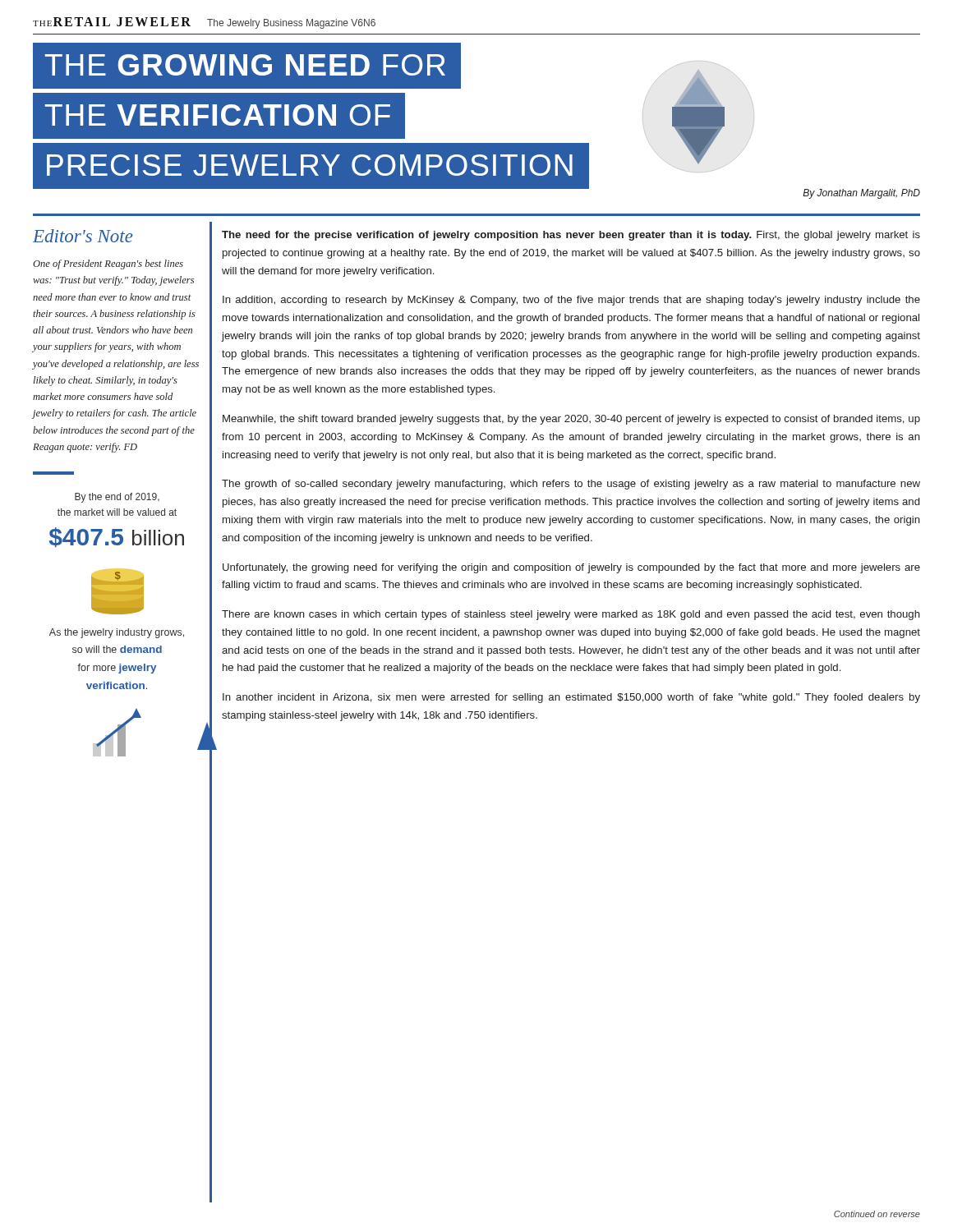This screenshot has width=953, height=1232.
Task: Click the passage that begins "One of President"
Action: [116, 355]
